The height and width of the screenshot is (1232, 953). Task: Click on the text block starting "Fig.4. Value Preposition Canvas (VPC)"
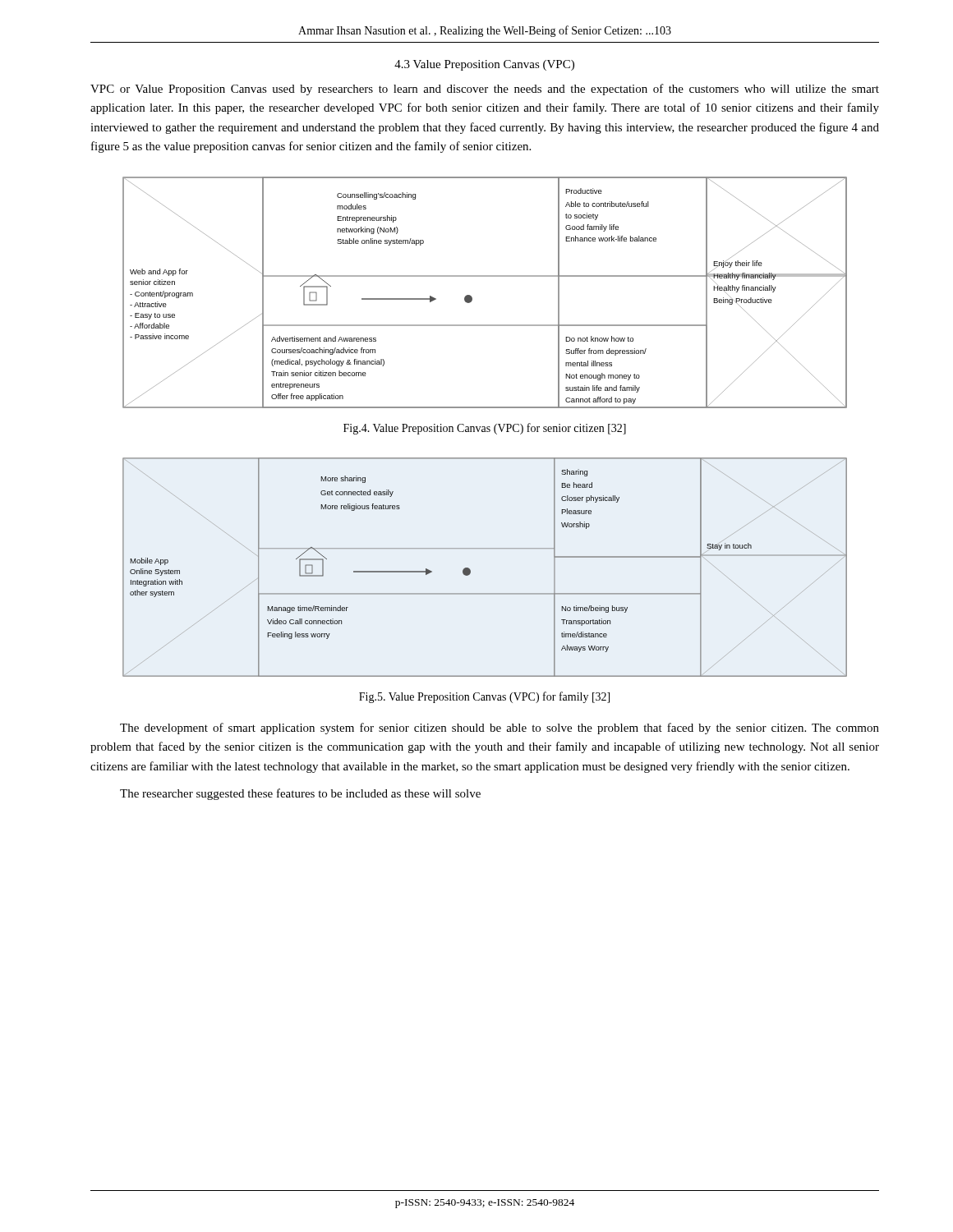(485, 428)
